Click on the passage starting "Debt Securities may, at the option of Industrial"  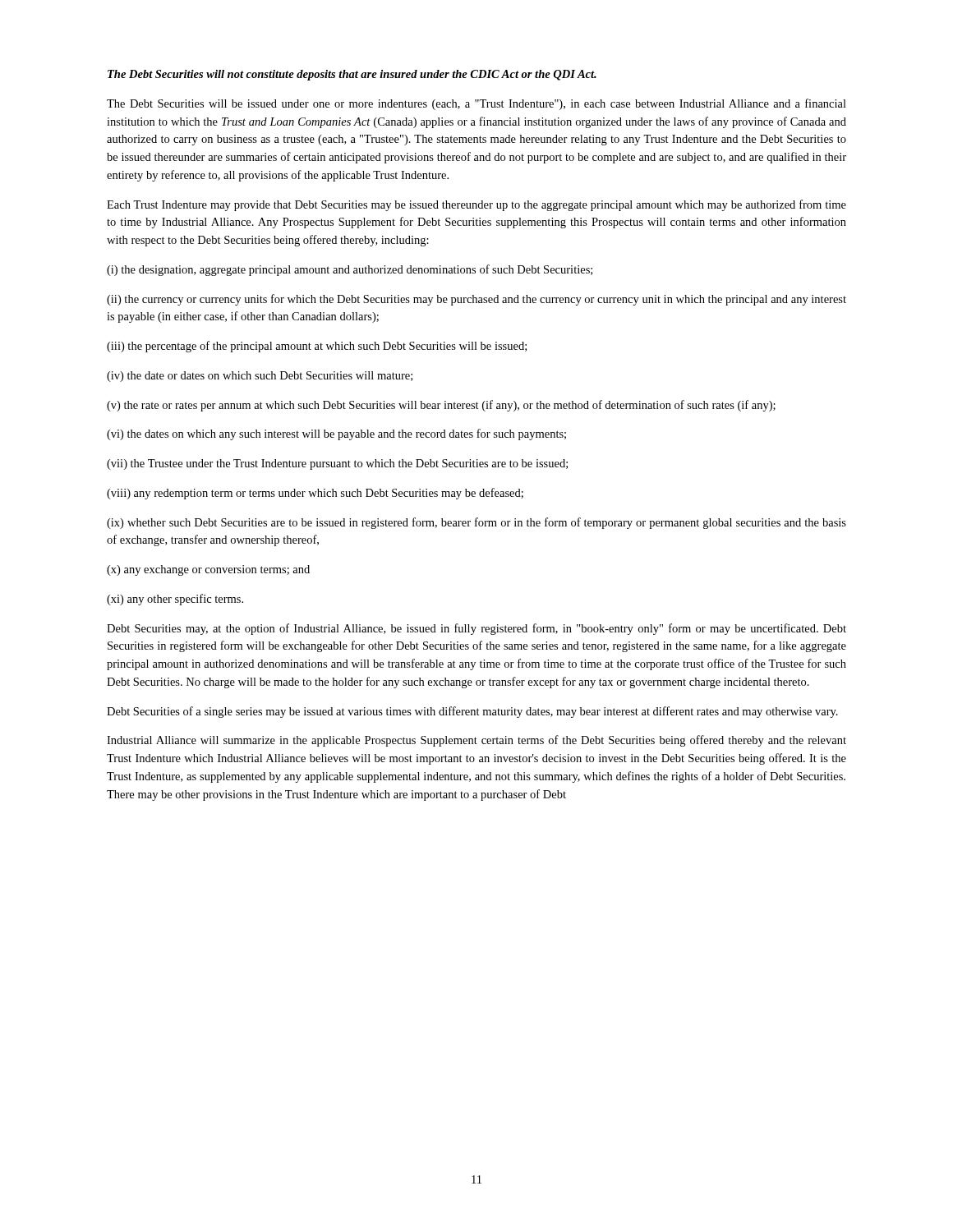(476, 655)
